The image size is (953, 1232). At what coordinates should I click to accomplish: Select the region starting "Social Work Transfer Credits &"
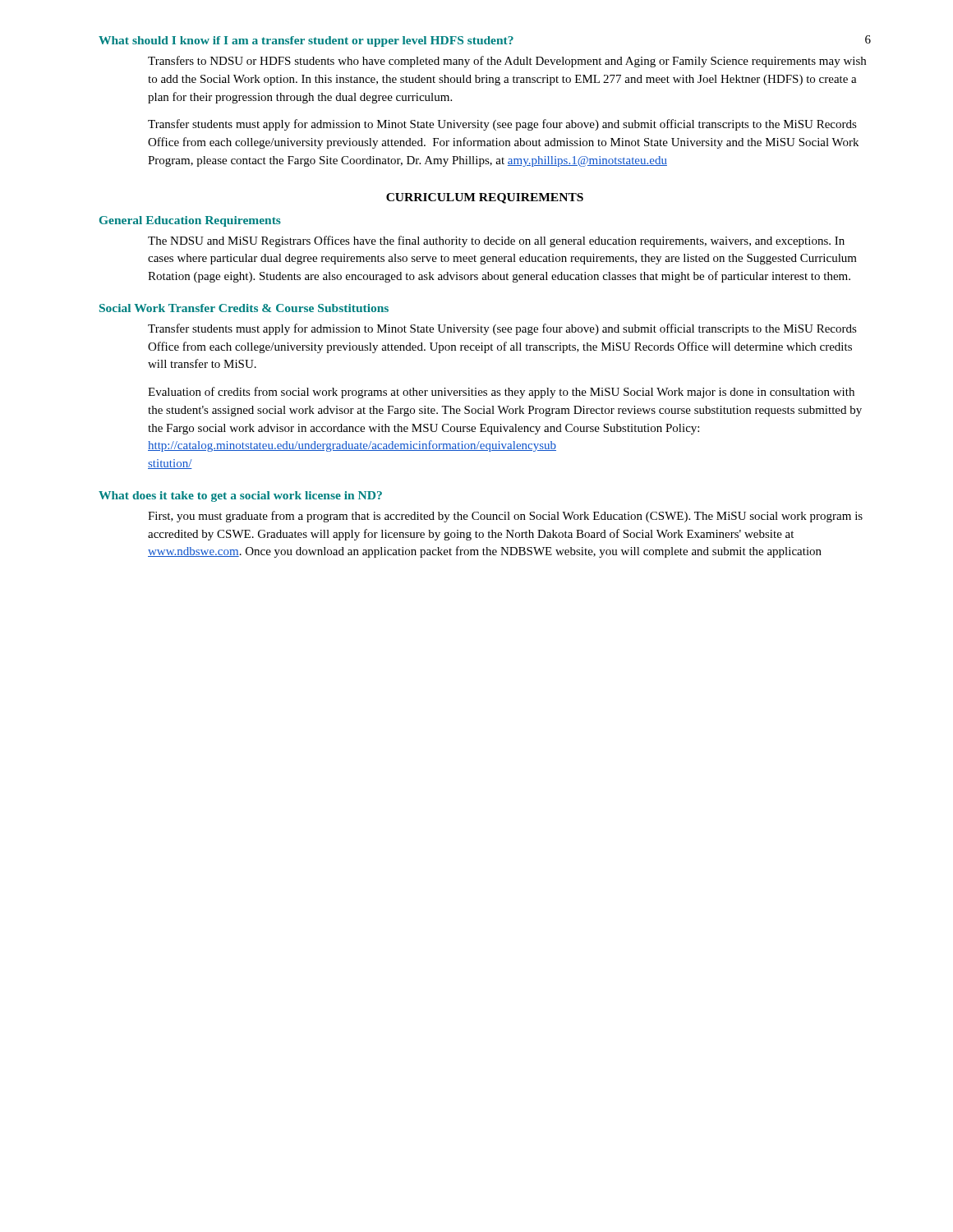pyautogui.click(x=244, y=307)
